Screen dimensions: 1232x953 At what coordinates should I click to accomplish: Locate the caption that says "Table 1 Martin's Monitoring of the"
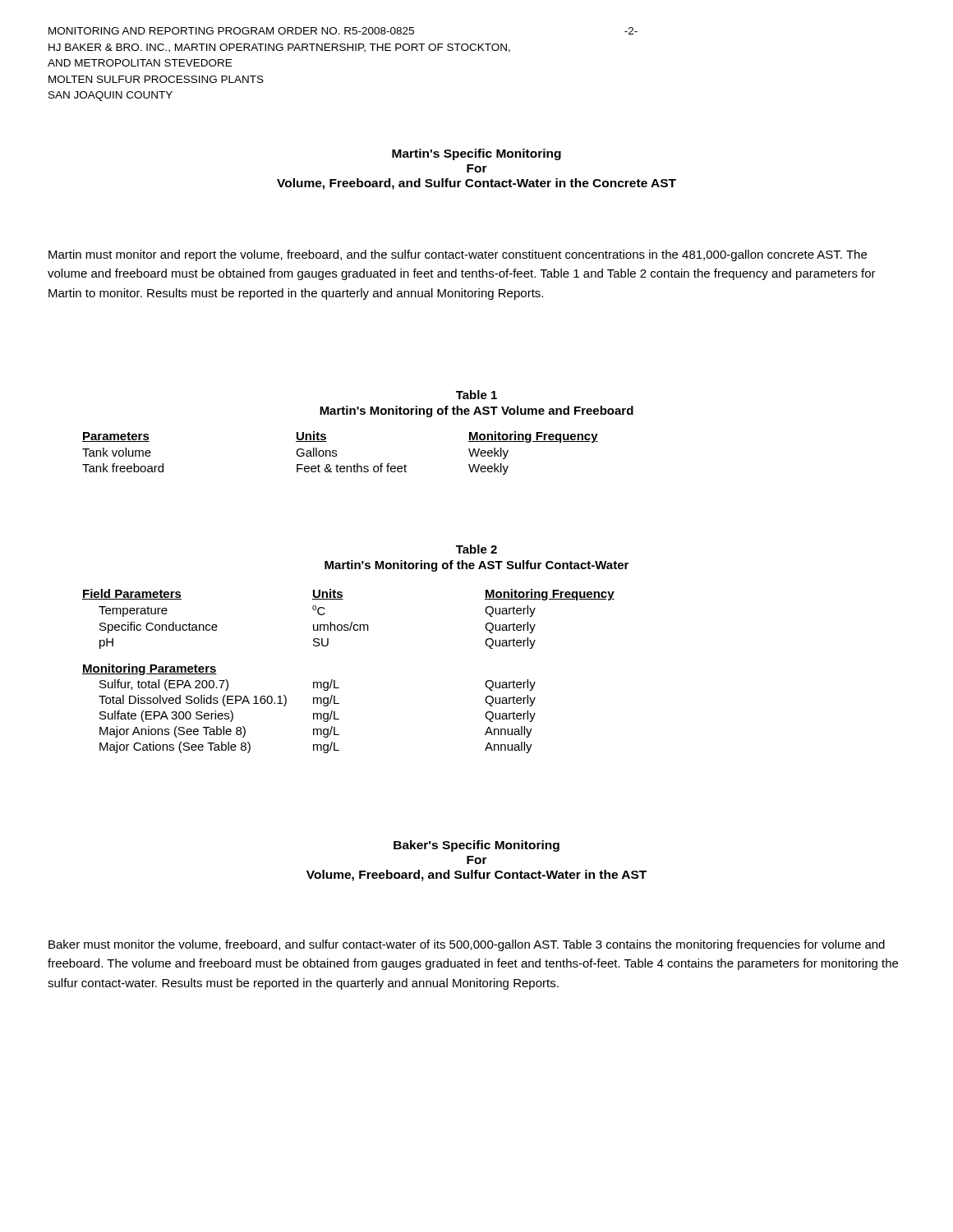476,402
